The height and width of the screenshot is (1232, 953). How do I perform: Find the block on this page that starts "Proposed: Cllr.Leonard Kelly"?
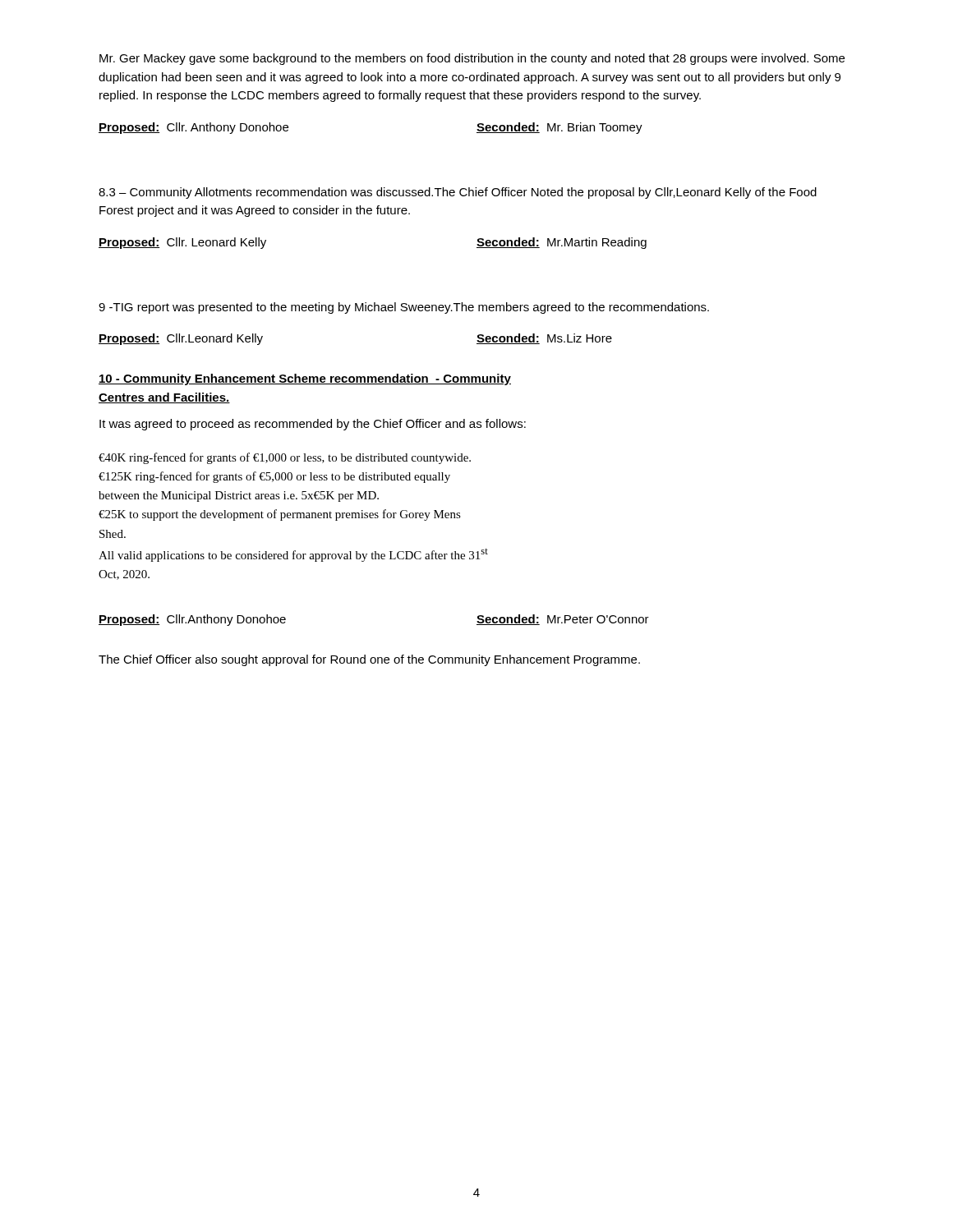pos(476,338)
